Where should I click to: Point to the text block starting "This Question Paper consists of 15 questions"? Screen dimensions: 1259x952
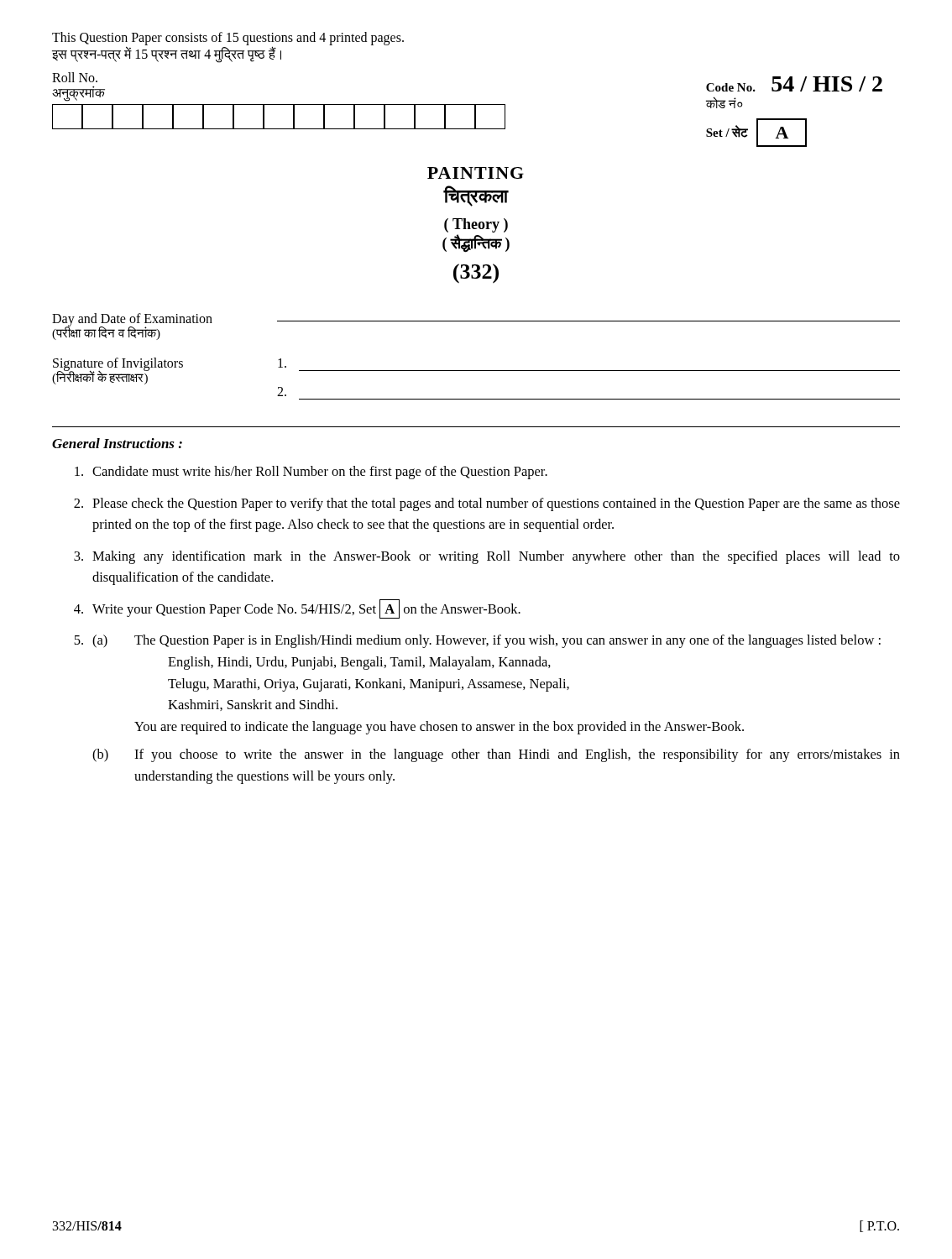(228, 37)
